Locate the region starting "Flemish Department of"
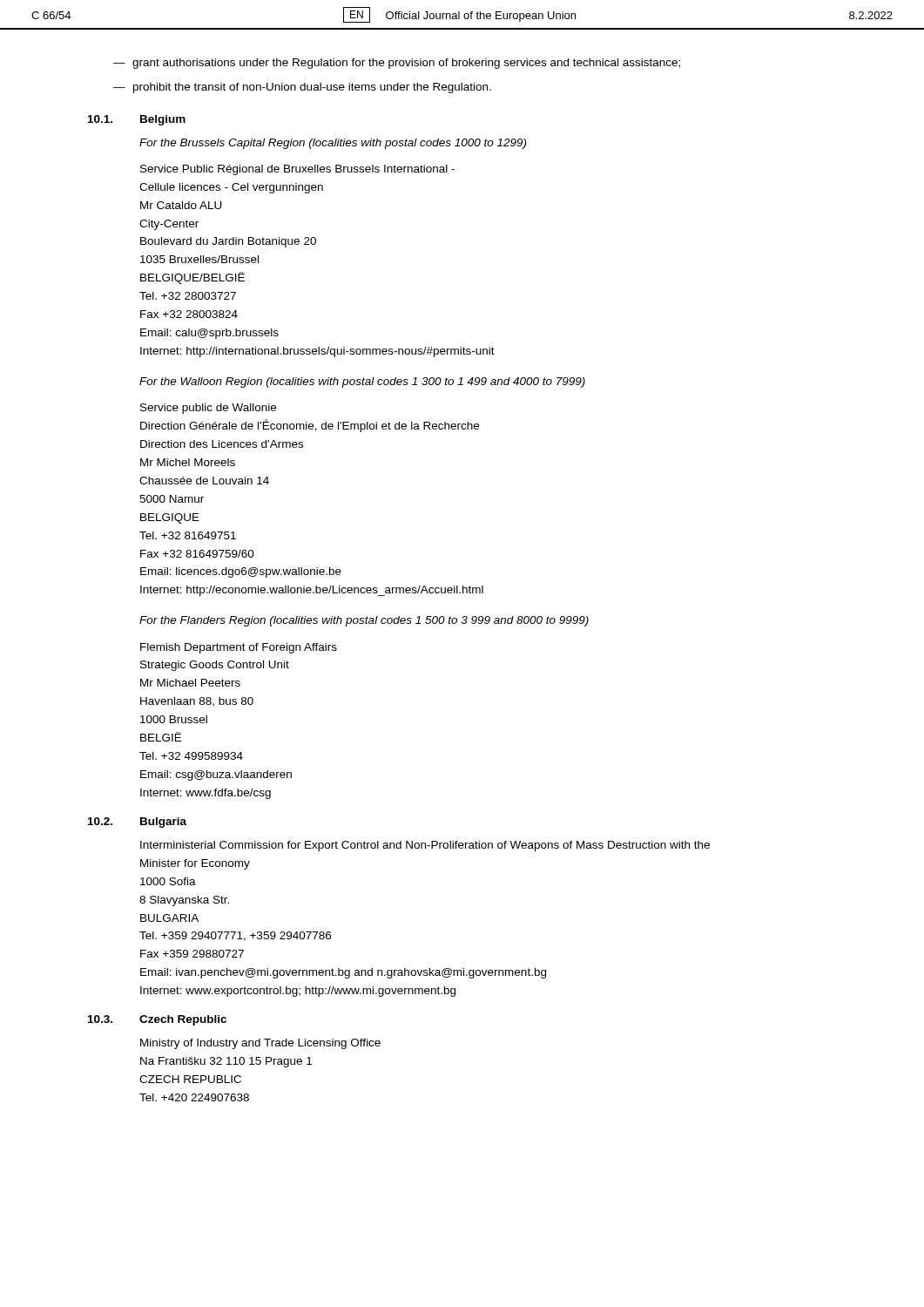 pyautogui.click(x=239, y=648)
